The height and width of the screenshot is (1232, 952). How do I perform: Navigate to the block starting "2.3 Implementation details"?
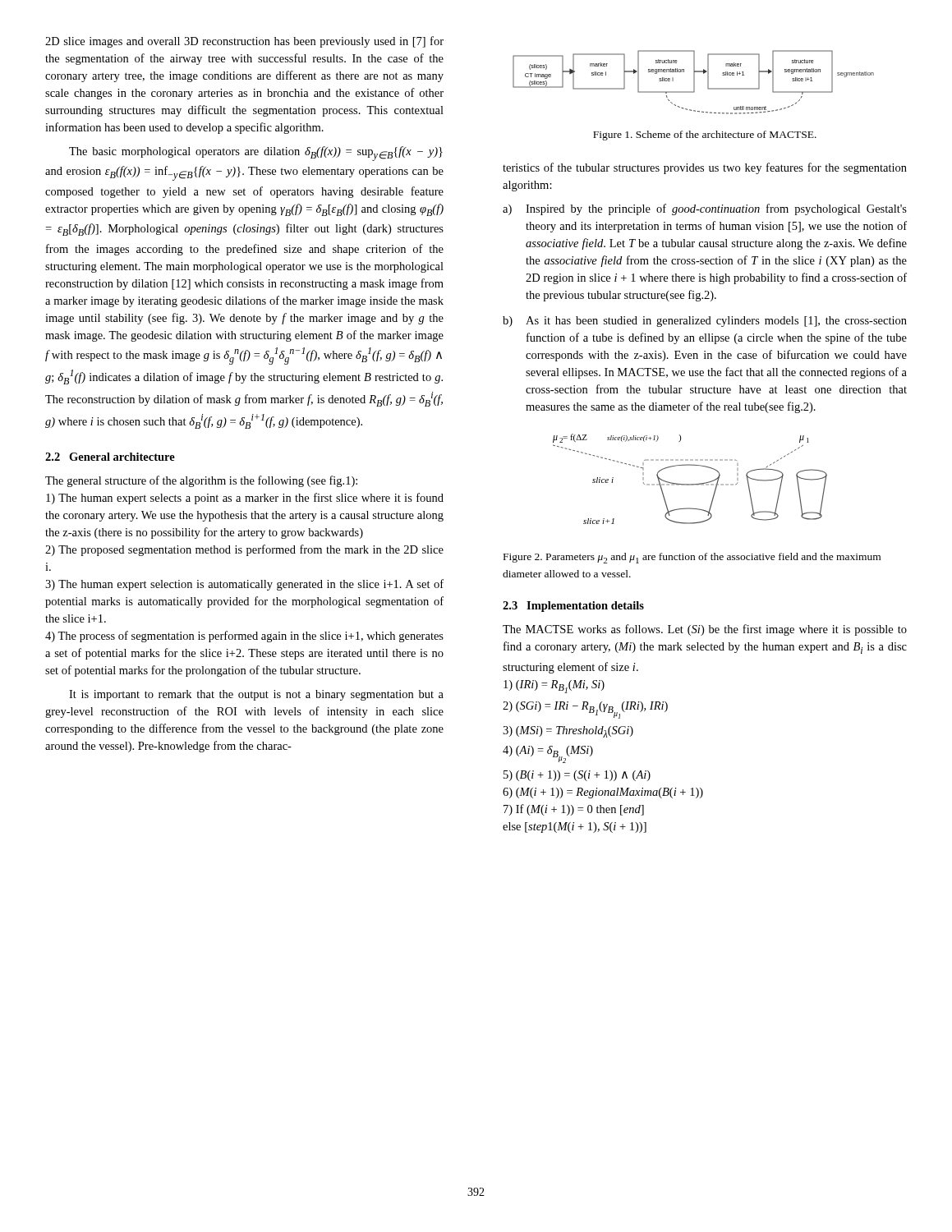click(x=573, y=607)
